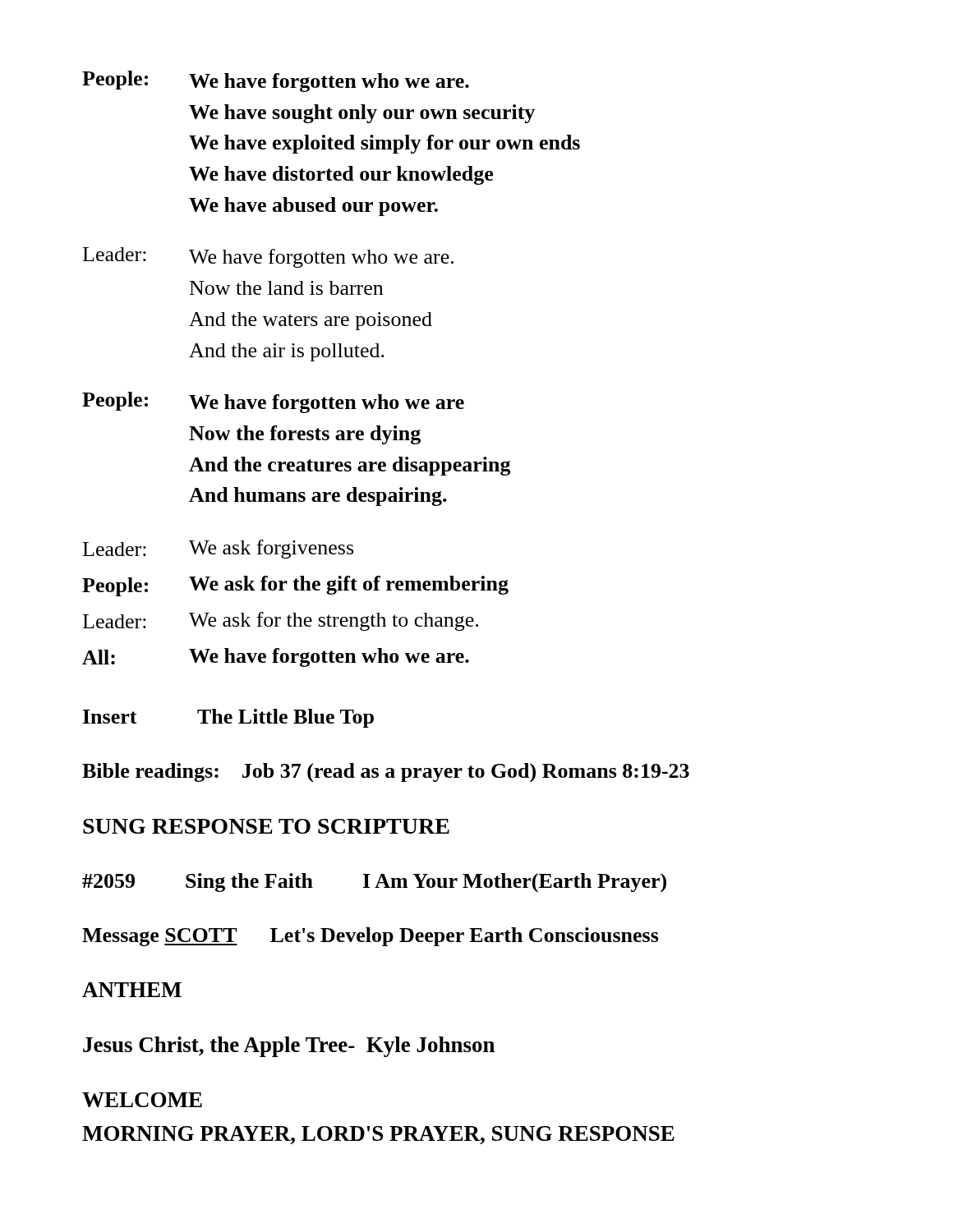Select the text block that says "Message SCOTT Let's Develop"
This screenshot has height=1232, width=953.
coord(370,935)
